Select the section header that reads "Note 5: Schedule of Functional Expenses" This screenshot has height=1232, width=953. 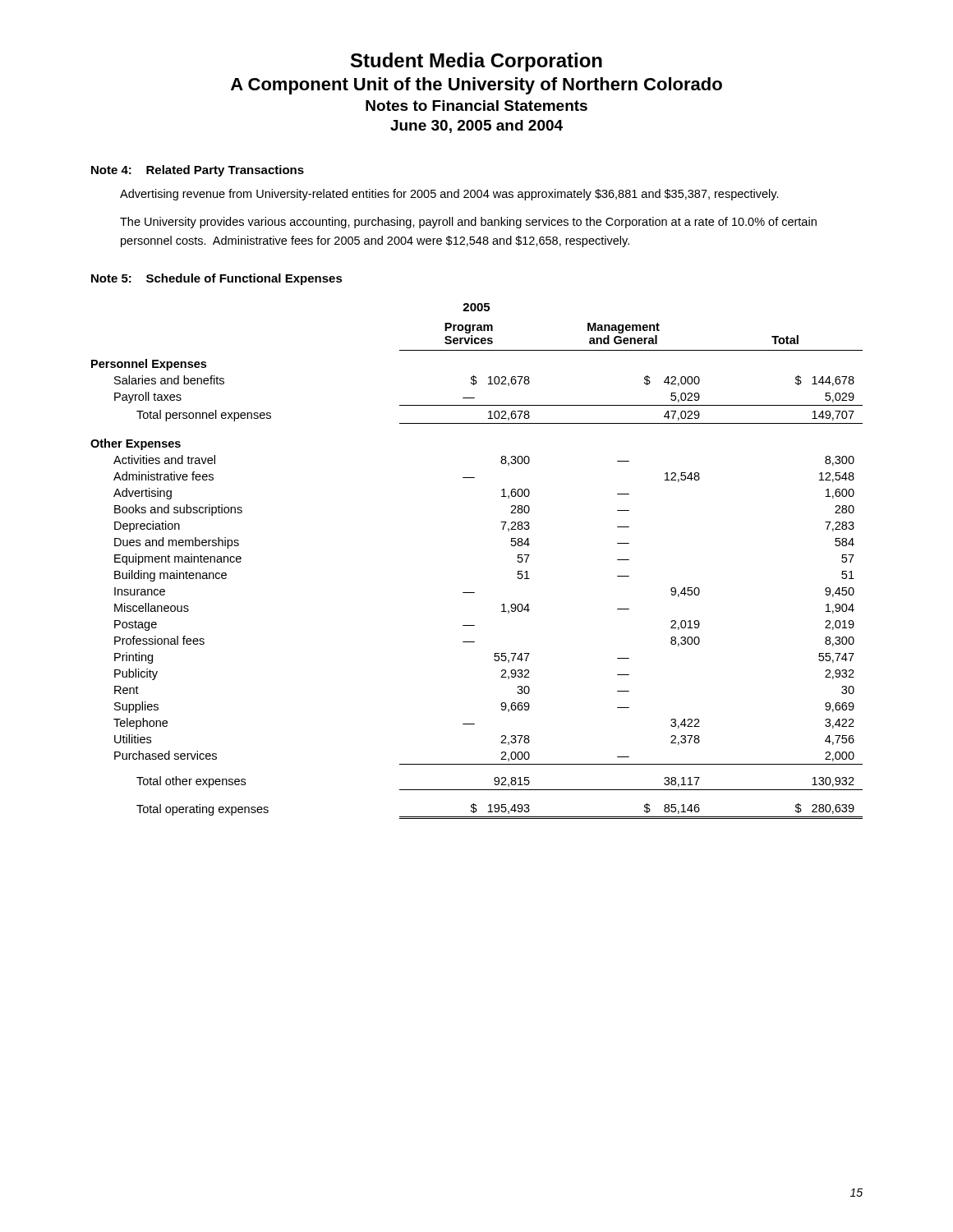(x=216, y=278)
